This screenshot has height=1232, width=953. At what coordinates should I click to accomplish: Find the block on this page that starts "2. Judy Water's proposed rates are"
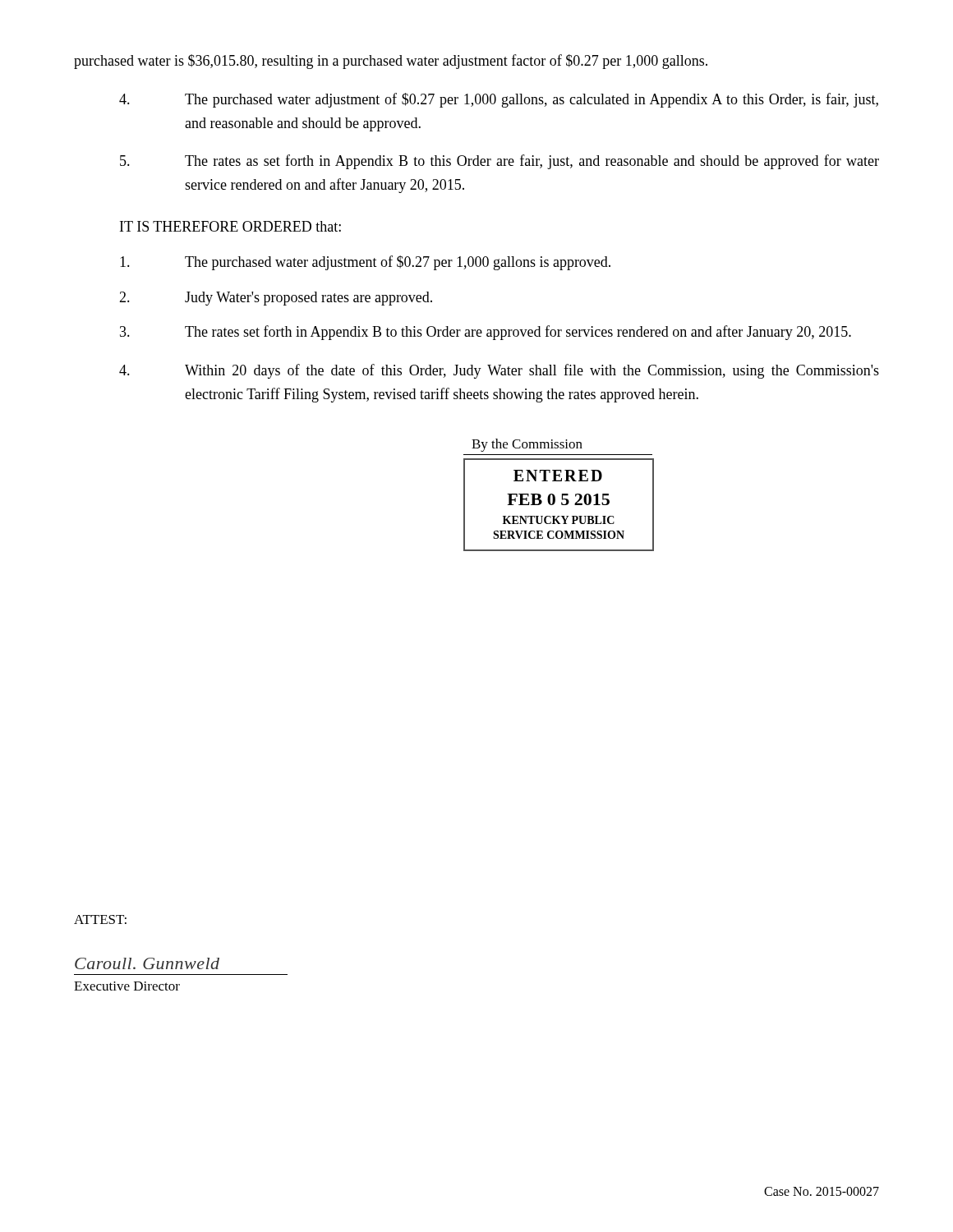click(276, 299)
